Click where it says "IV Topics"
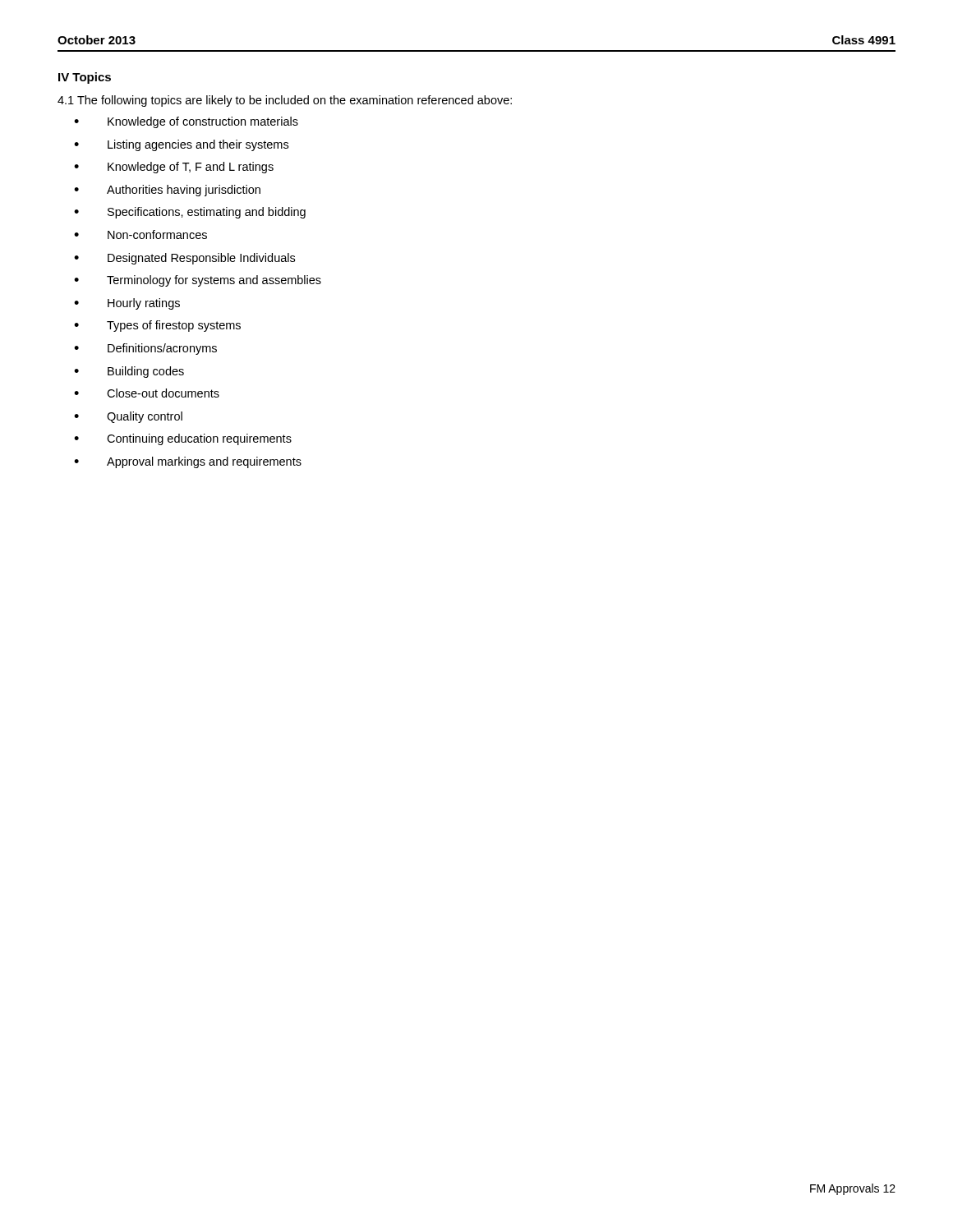This screenshot has width=953, height=1232. point(84,77)
